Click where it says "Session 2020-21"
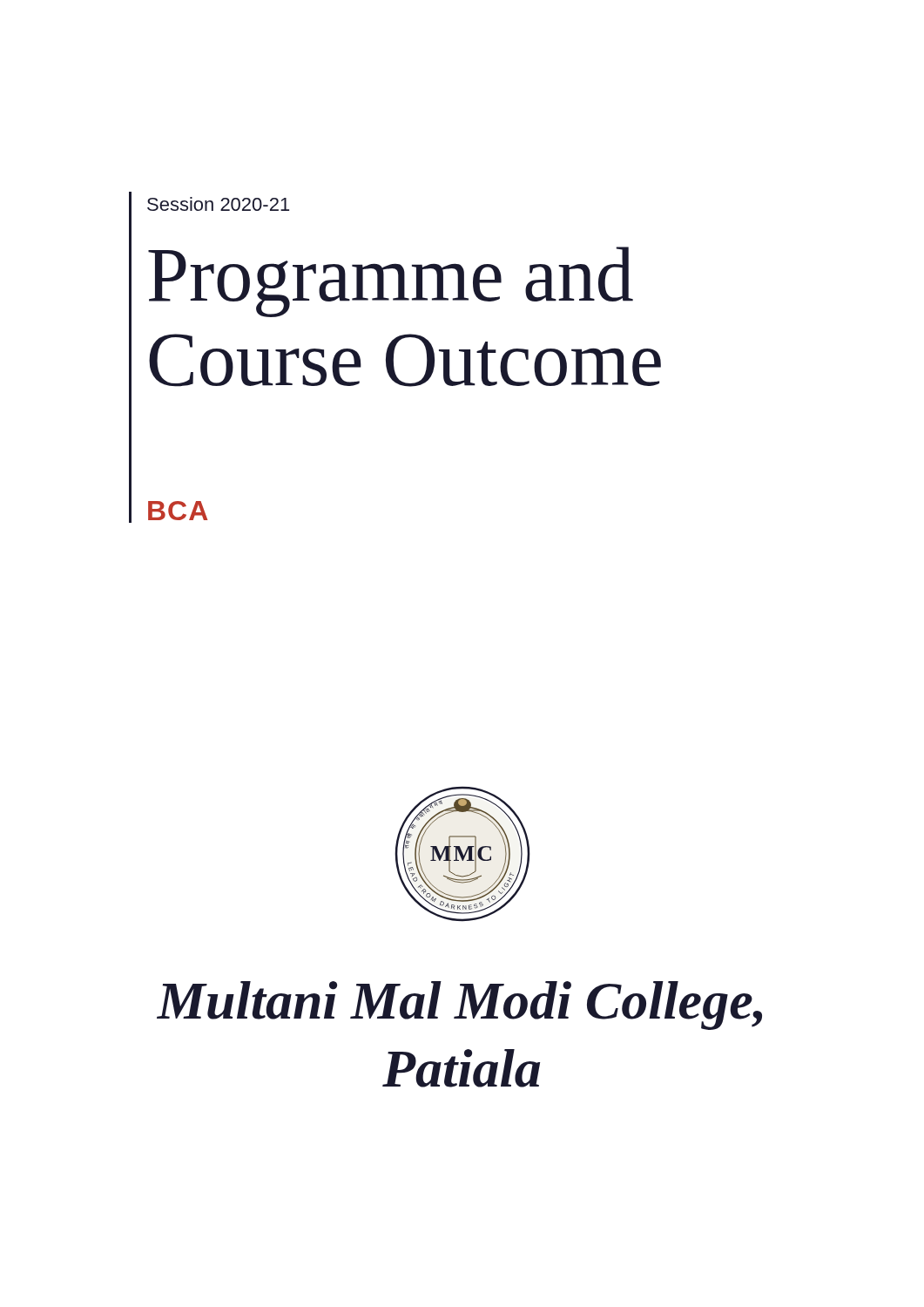The width and height of the screenshot is (924, 1307). pyautogui.click(x=218, y=204)
